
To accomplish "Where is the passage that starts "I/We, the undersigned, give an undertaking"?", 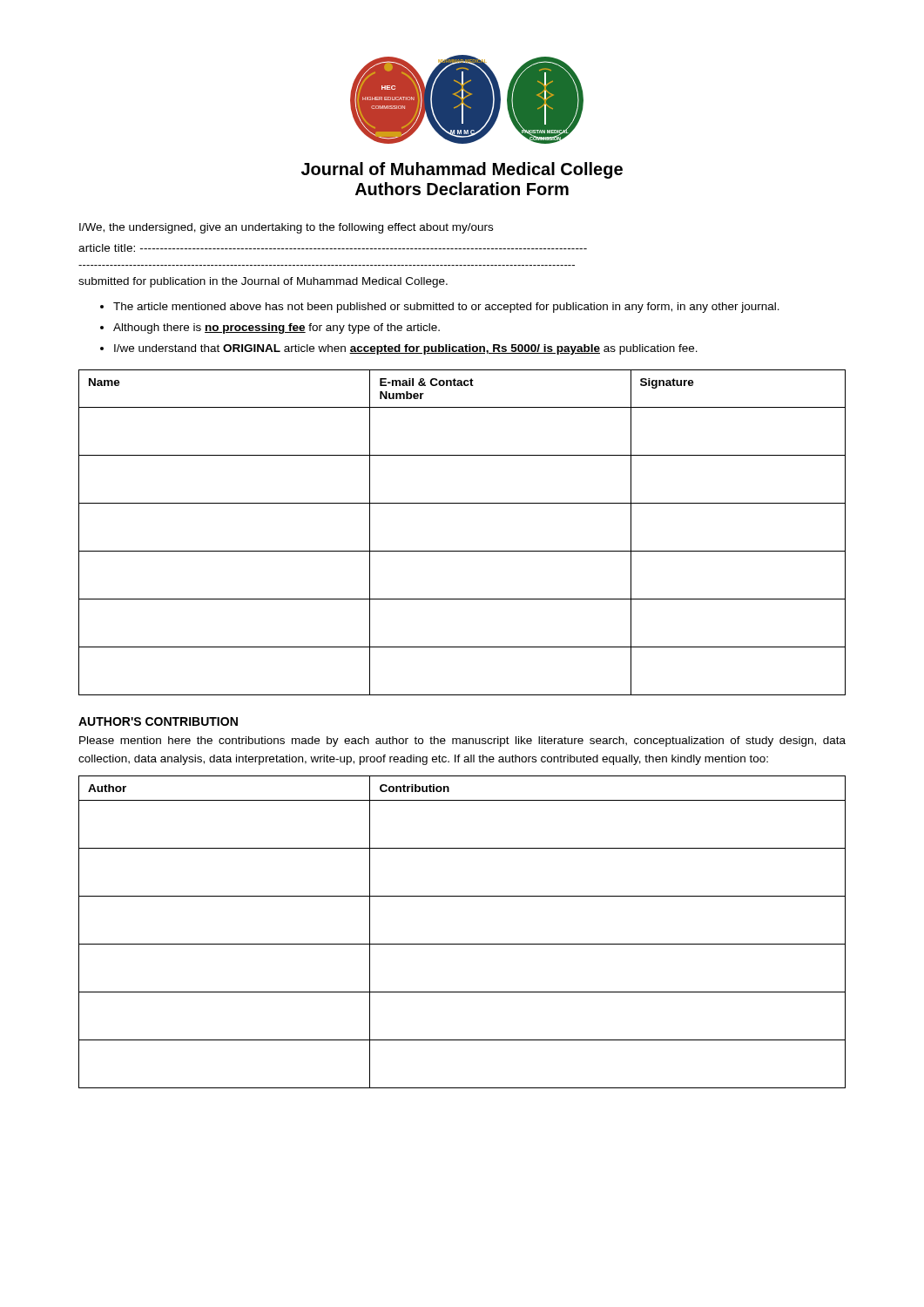I will pos(286,227).
